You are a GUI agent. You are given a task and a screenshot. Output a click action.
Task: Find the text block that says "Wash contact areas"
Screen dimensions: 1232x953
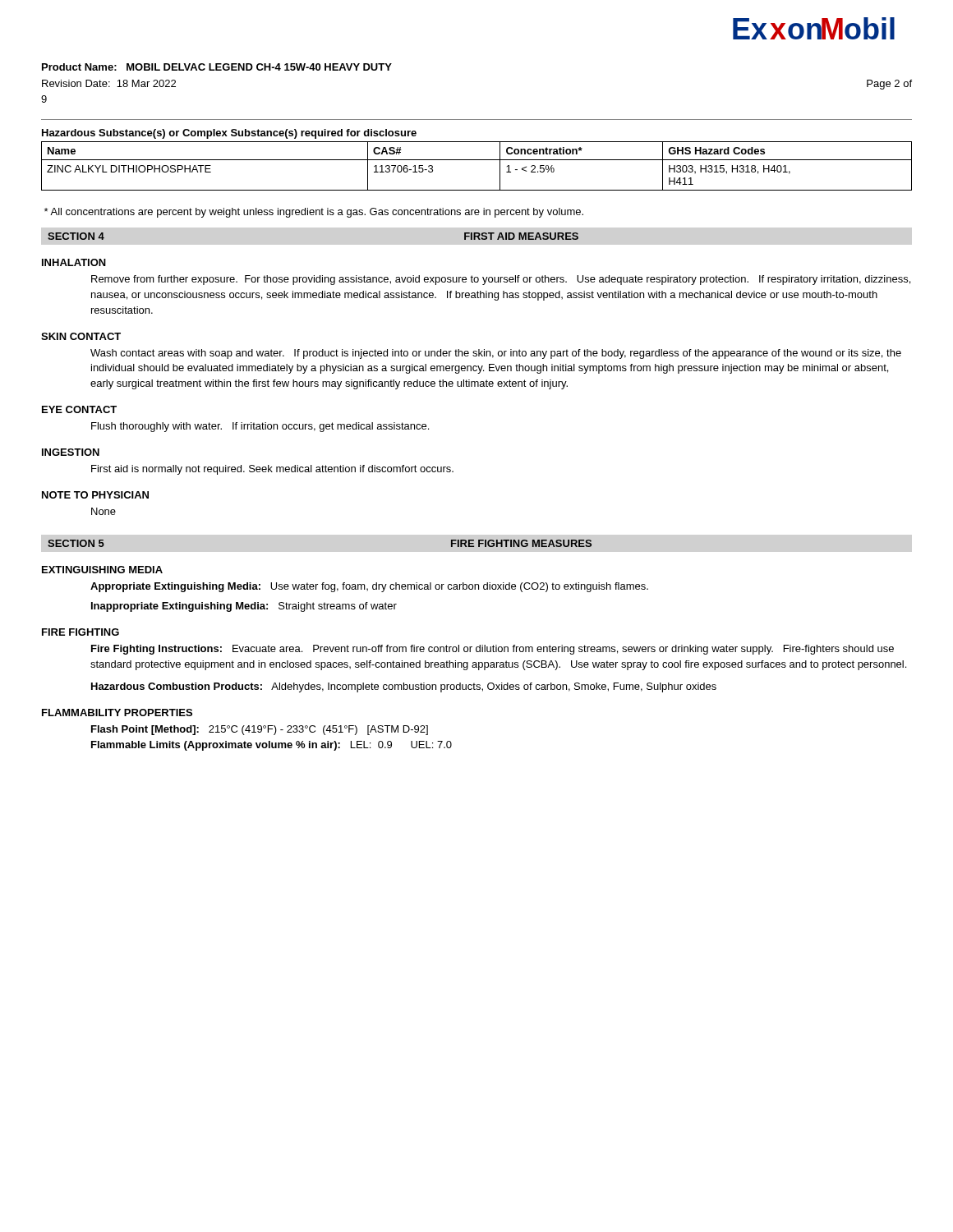pos(496,368)
